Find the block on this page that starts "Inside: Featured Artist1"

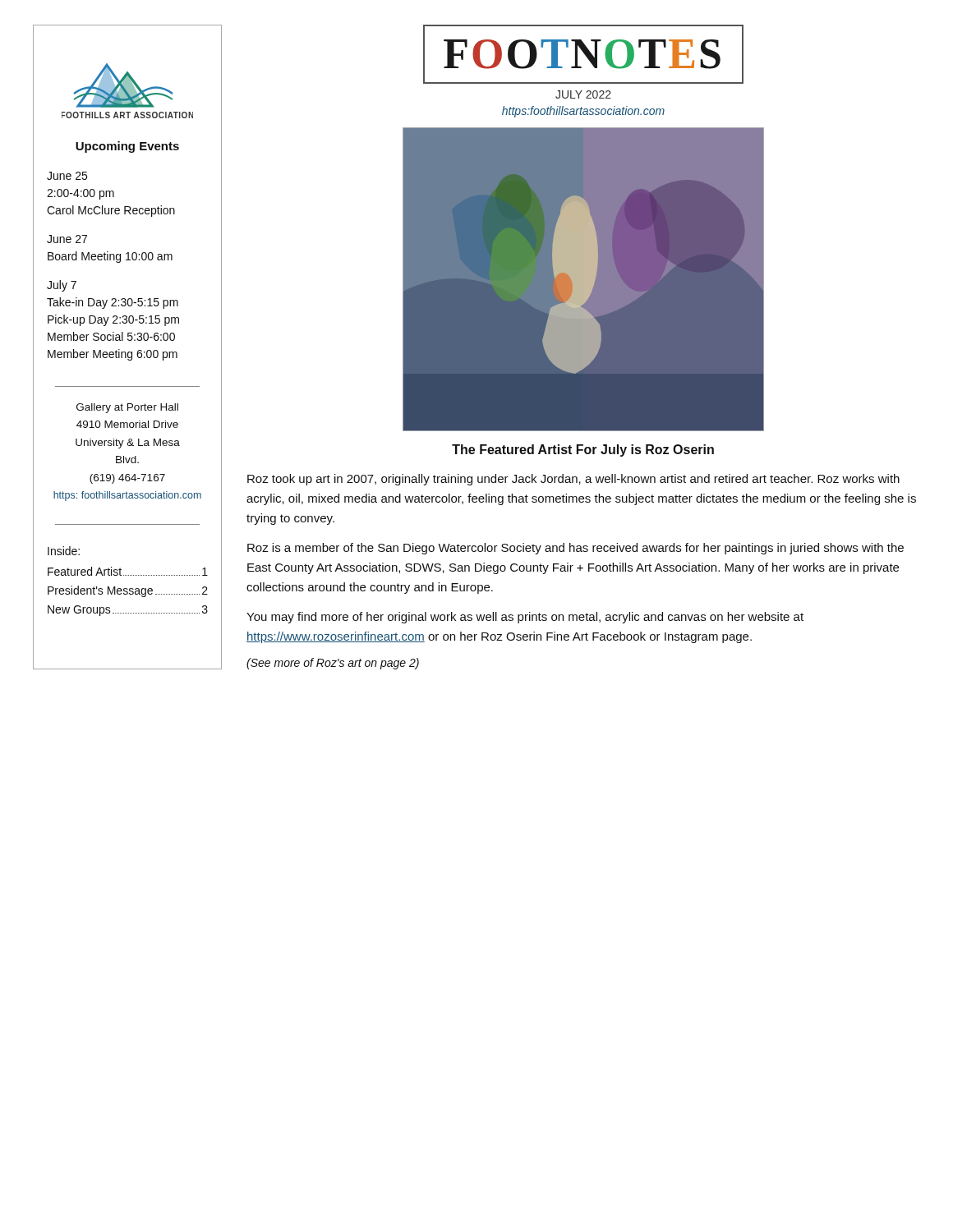[x=127, y=581]
